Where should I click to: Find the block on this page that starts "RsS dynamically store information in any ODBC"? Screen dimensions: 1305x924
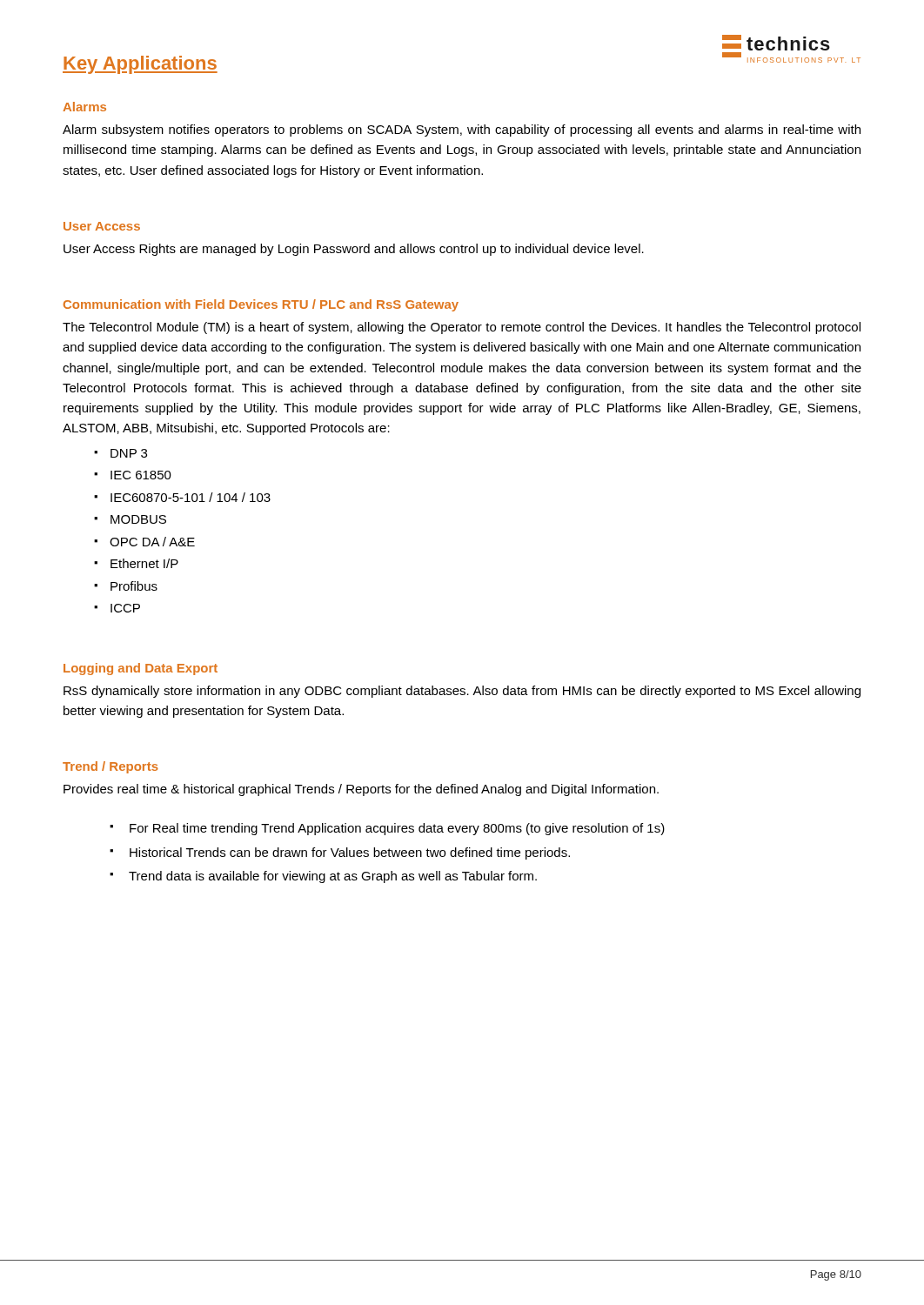pyautogui.click(x=462, y=700)
